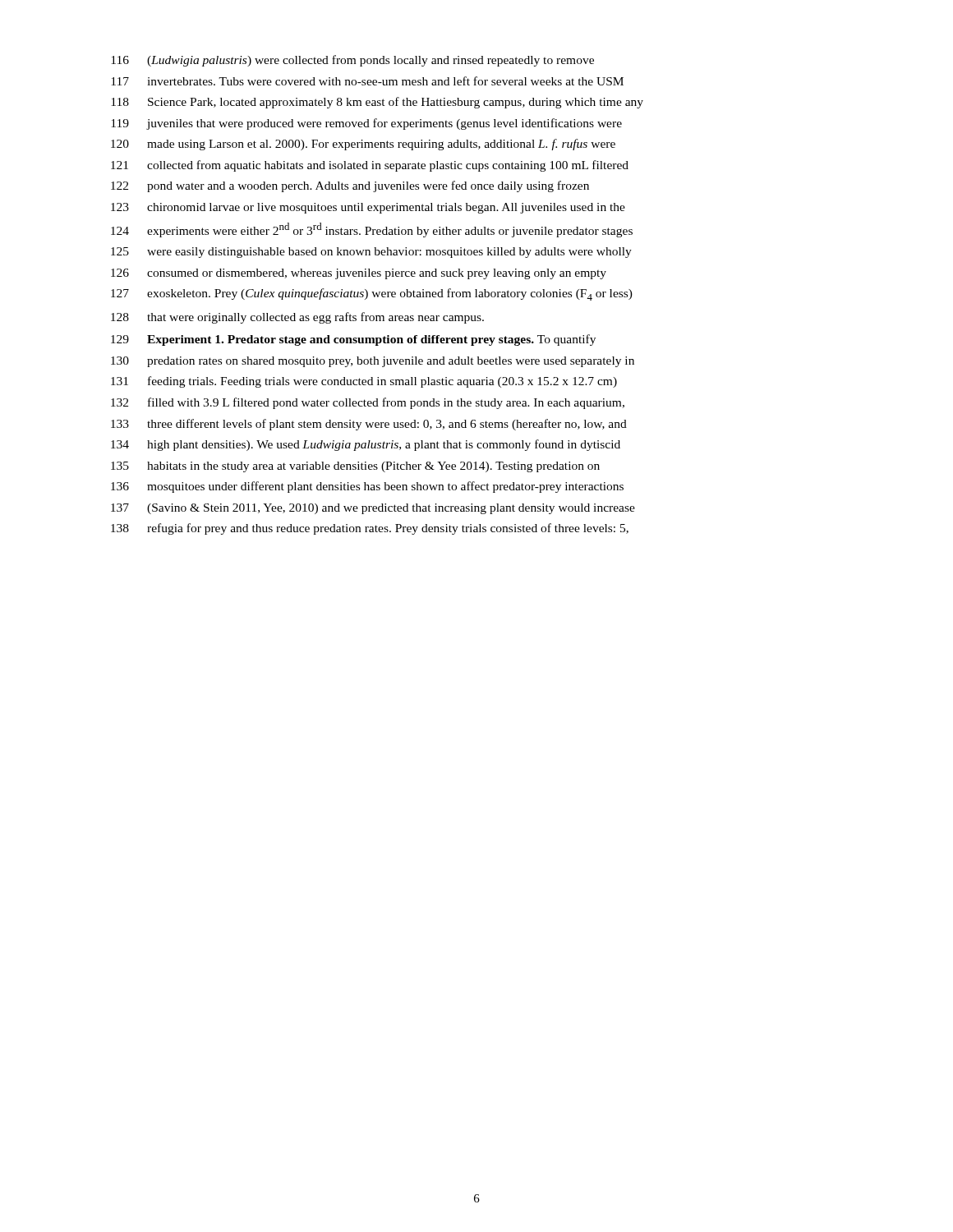This screenshot has height=1232, width=953.
Task: Click on the element starting "138 refugia for prey and thus reduce"
Action: coord(476,528)
